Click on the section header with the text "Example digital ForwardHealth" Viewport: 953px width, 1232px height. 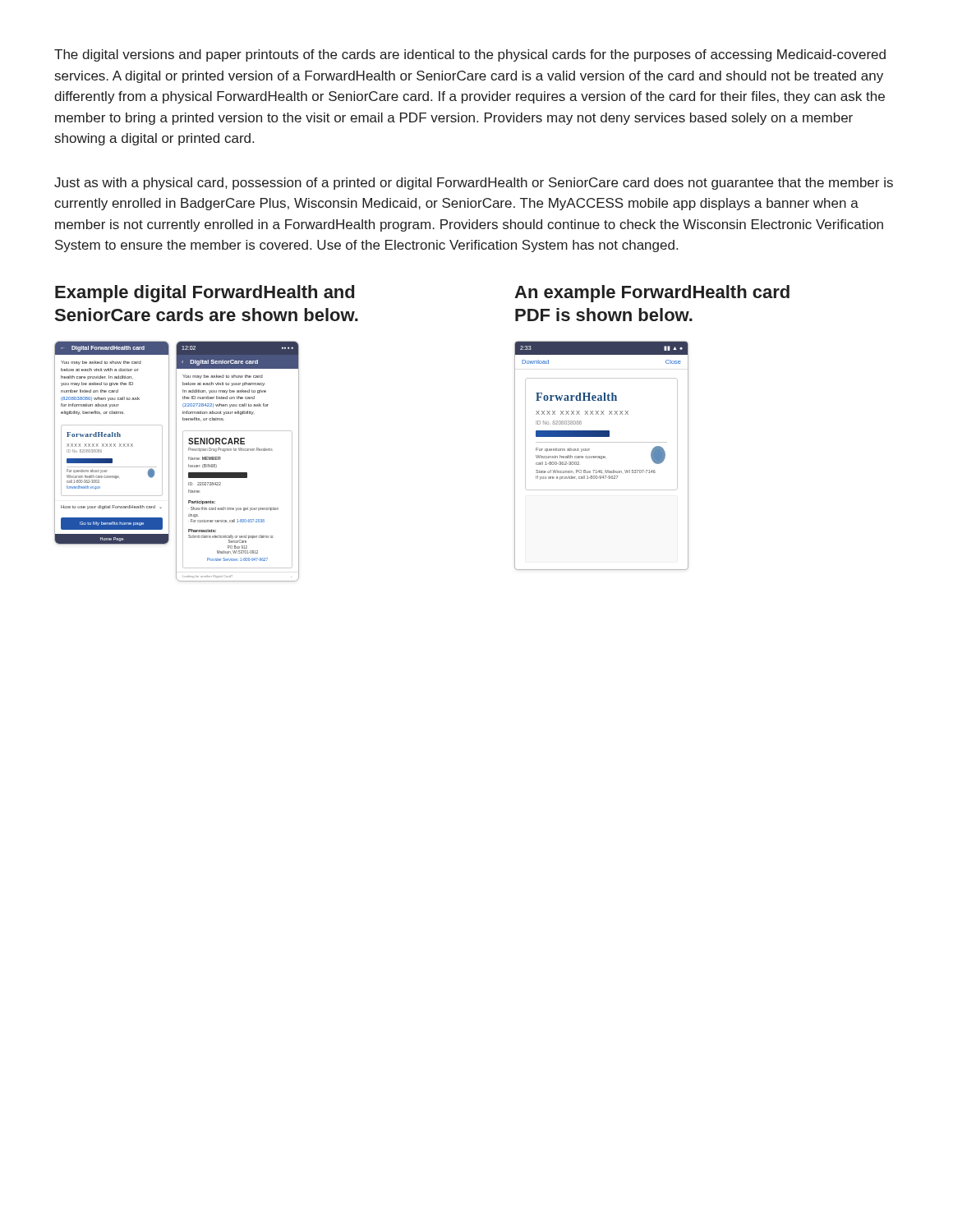(207, 303)
